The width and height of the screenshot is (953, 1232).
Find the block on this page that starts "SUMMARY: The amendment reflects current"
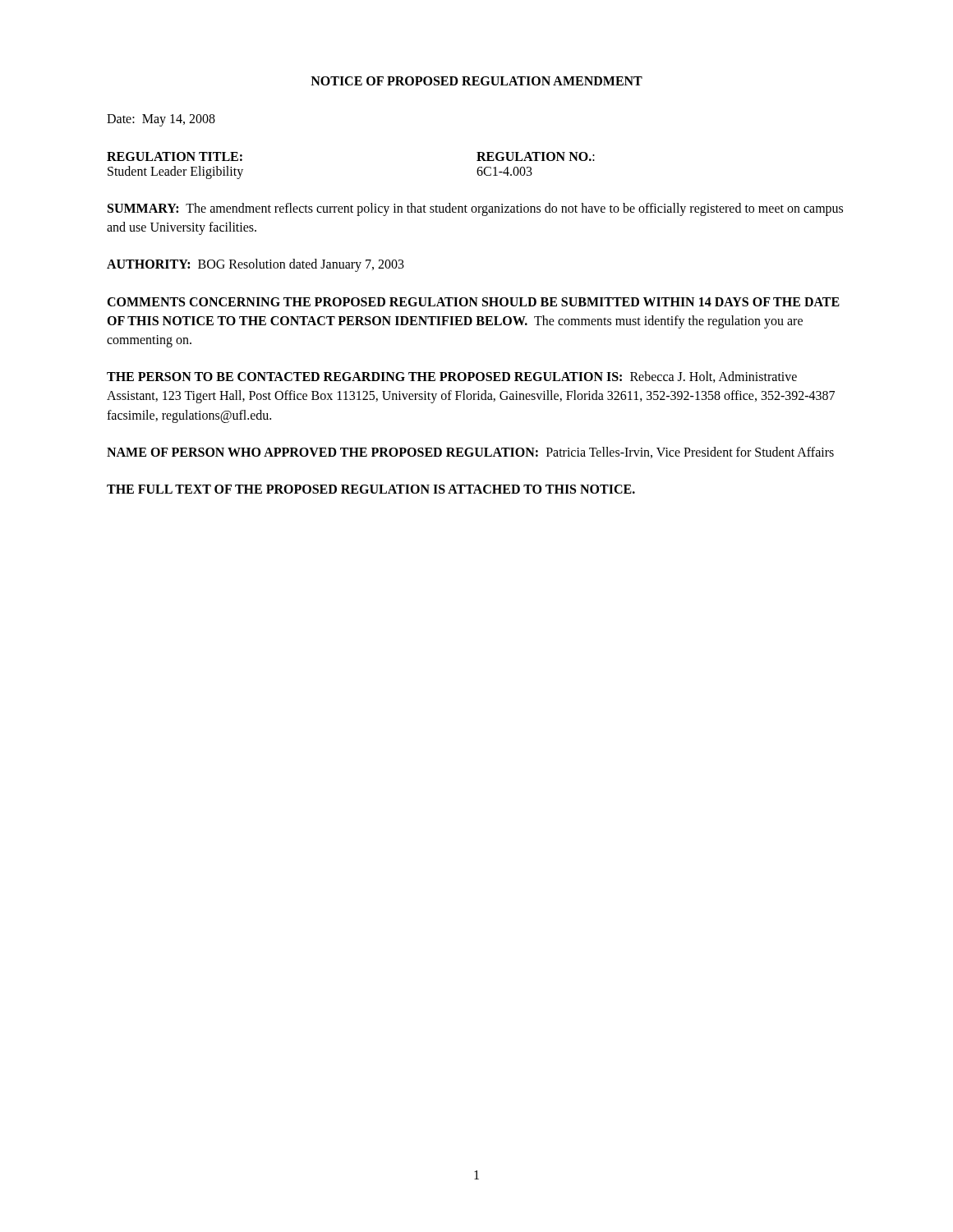tap(475, 218)
